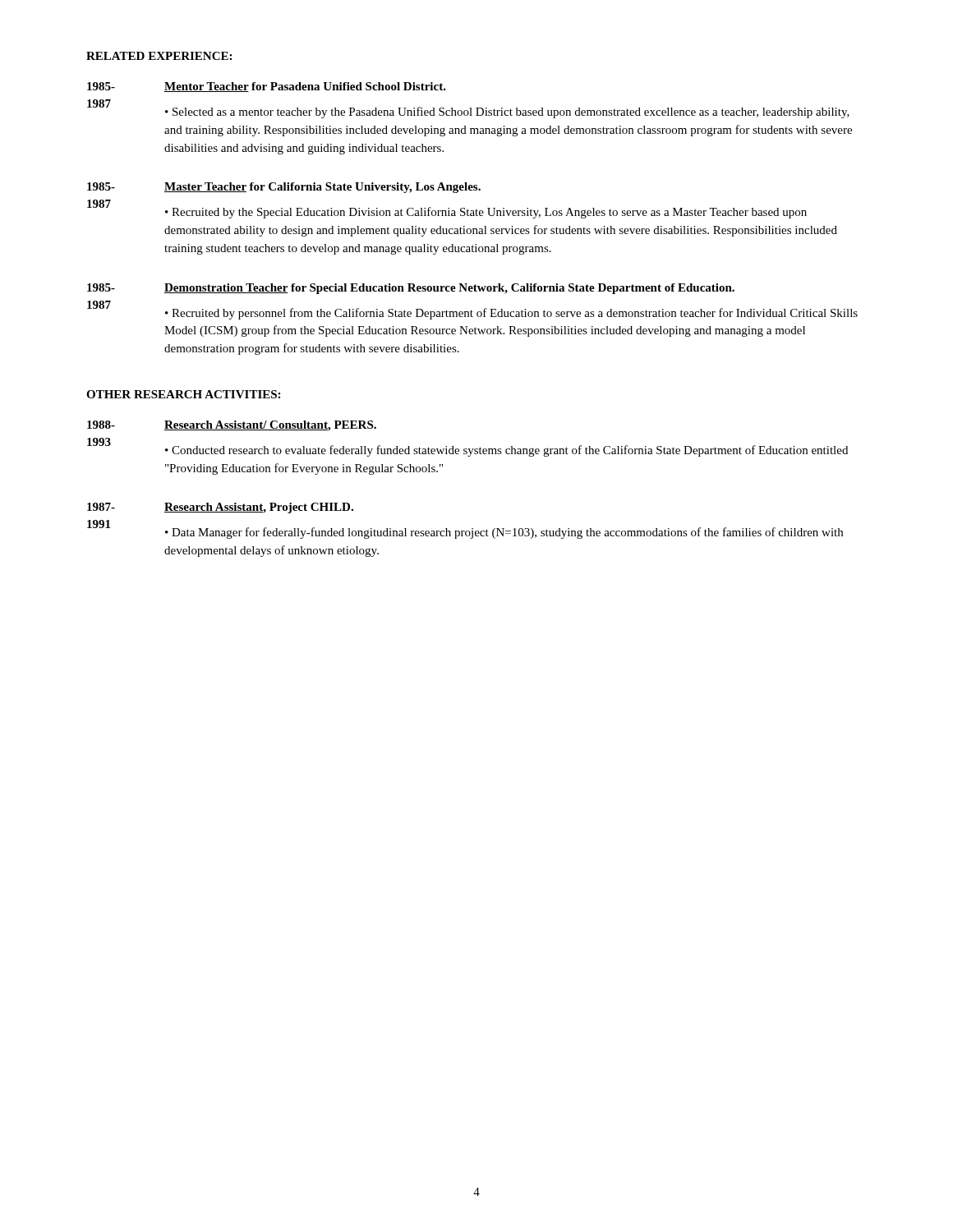Locate the block starting "RELATED EXPERIENCE:"
Screen dimensions: 1232x953
pos(160,56)
